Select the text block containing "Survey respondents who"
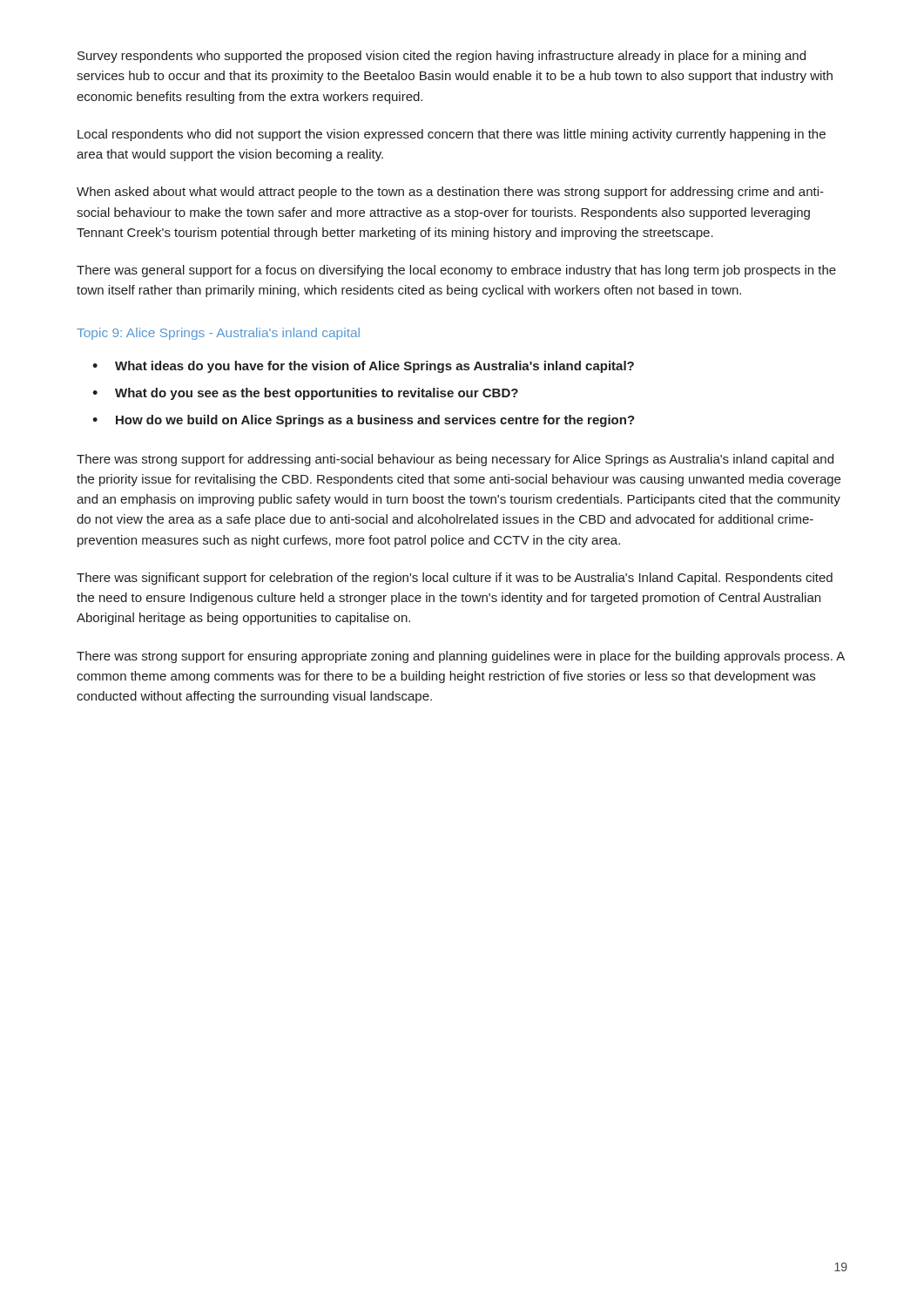 click(455, 76)
